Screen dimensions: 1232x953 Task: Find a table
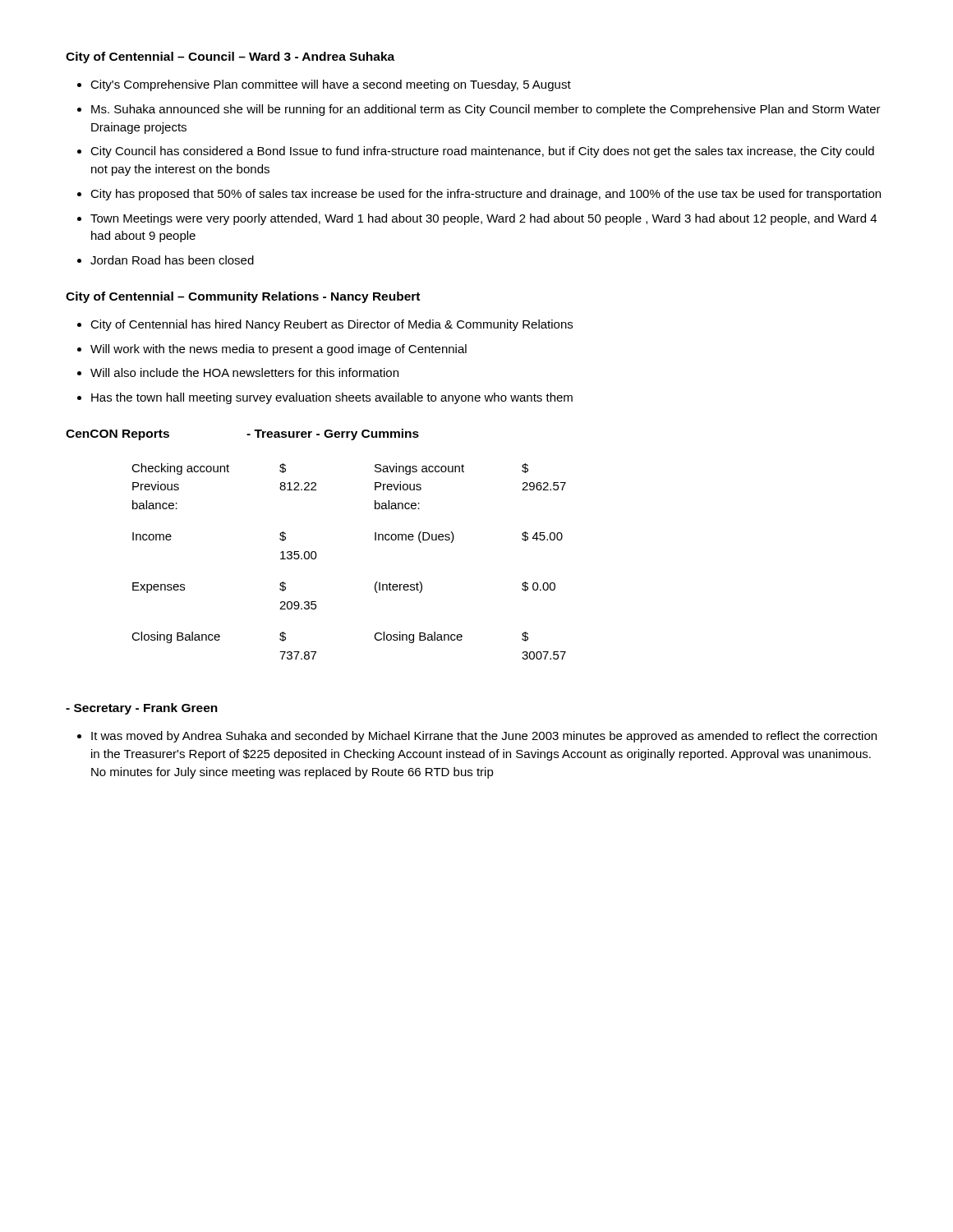pyautogui.click(x=509, y=562)
